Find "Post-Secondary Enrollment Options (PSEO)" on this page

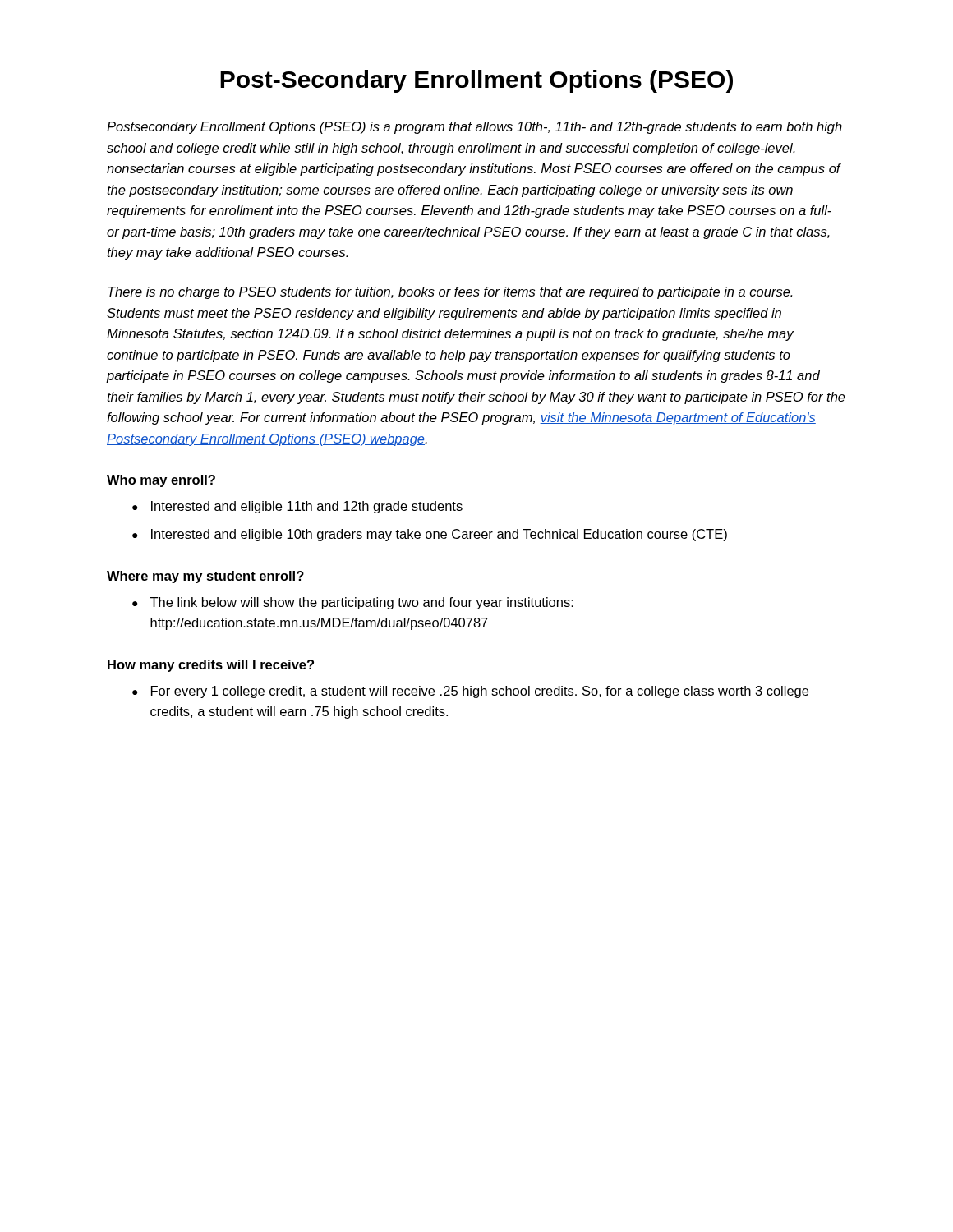476,80
